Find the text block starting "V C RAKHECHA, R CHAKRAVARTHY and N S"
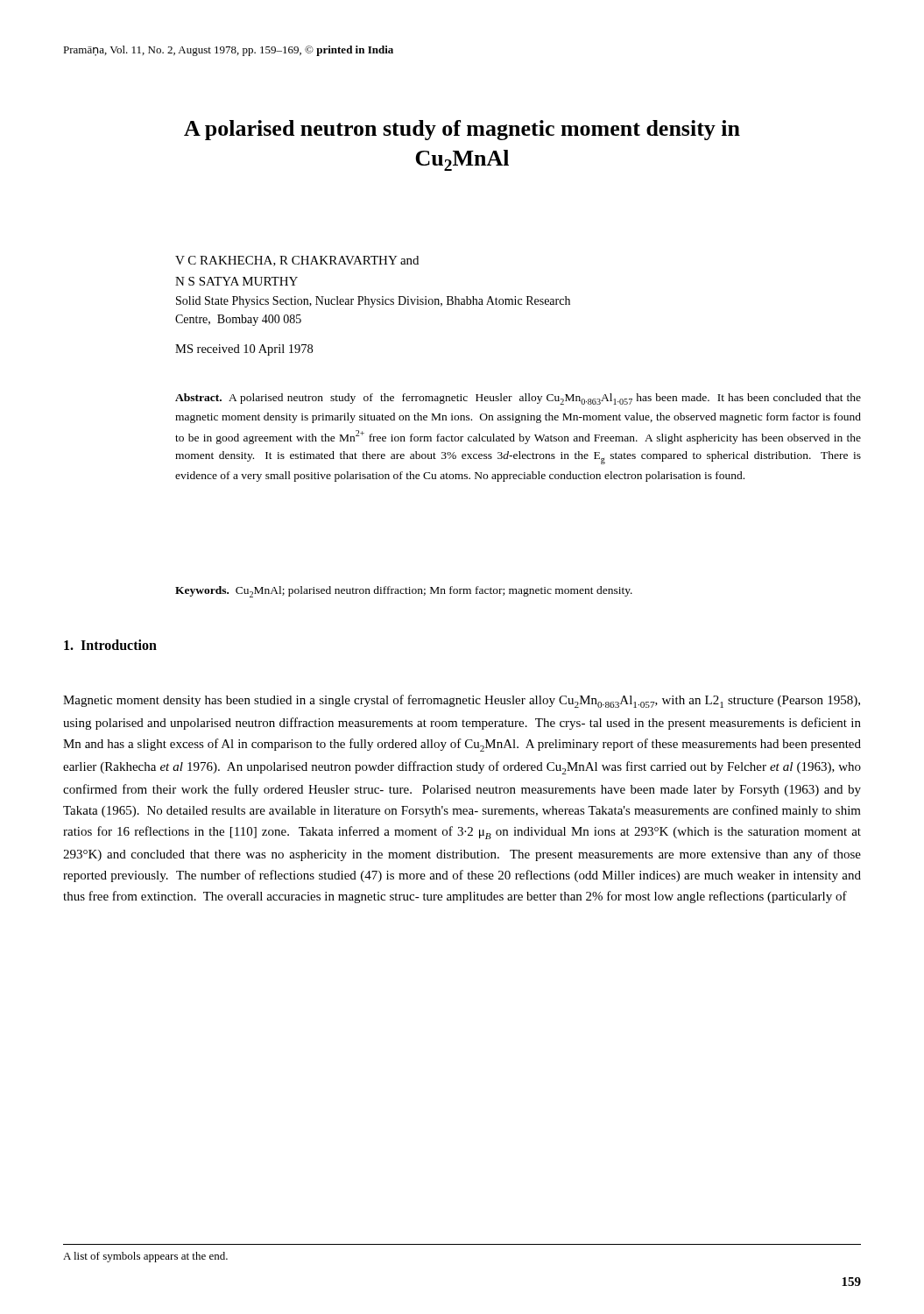Image resolution: width=924 pixels, height=1314 pixels. click(518, 289)
